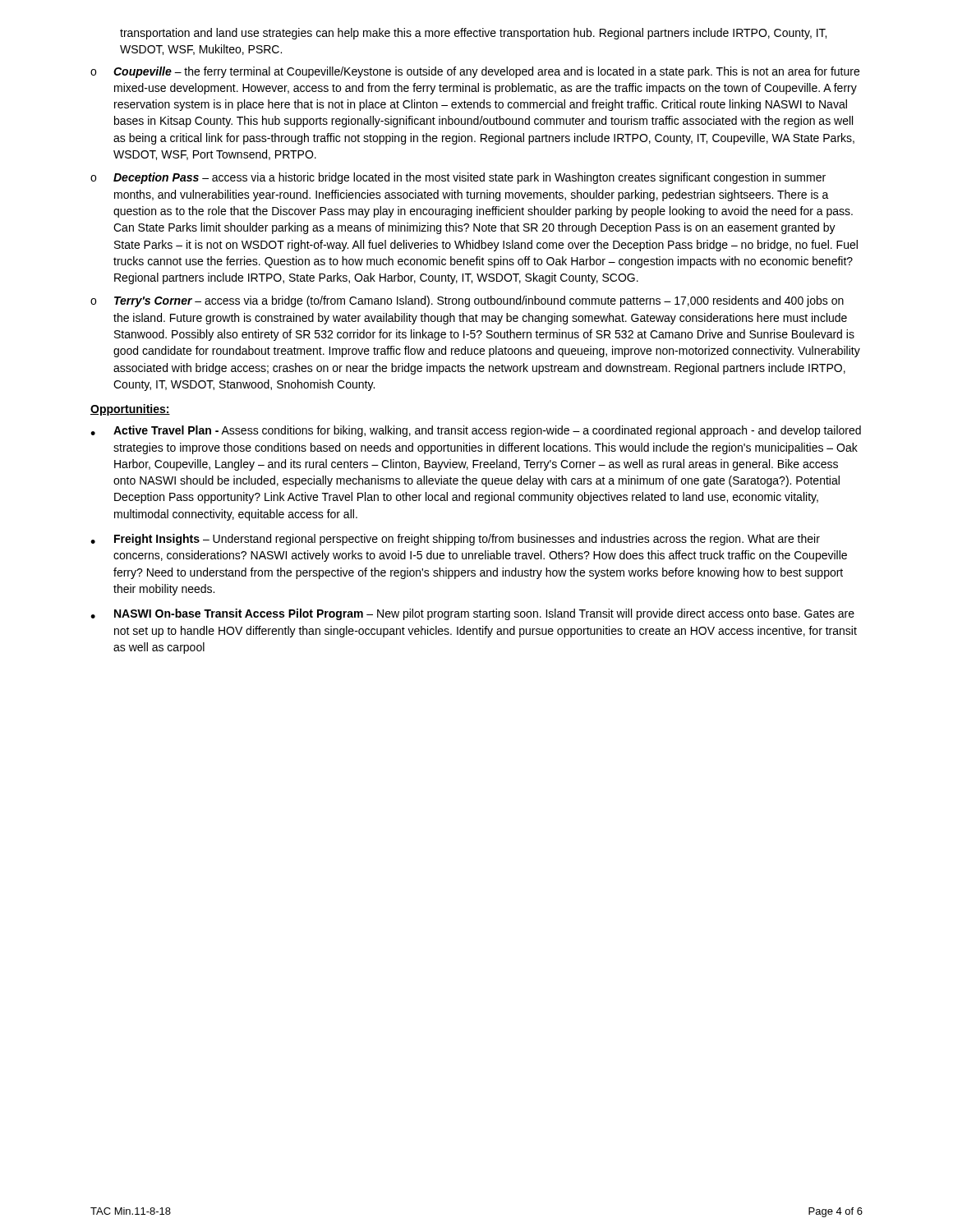953x1232 pixels.
Task: Navigate to the region starting "o Terry's Corner –"
Action: [x=476, y=343]
